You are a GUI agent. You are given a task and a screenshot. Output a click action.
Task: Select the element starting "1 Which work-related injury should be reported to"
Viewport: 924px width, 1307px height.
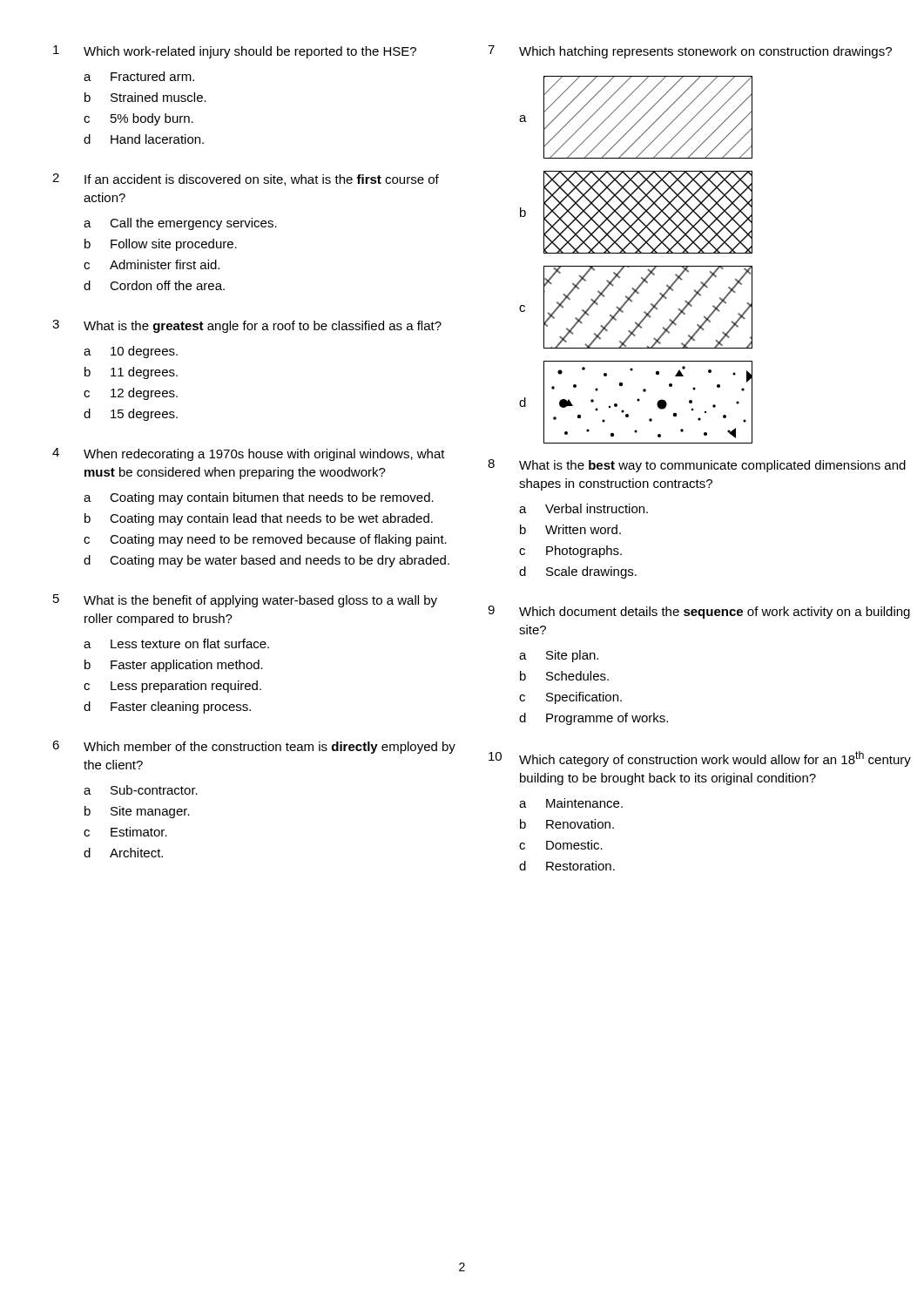pos(235,52)
